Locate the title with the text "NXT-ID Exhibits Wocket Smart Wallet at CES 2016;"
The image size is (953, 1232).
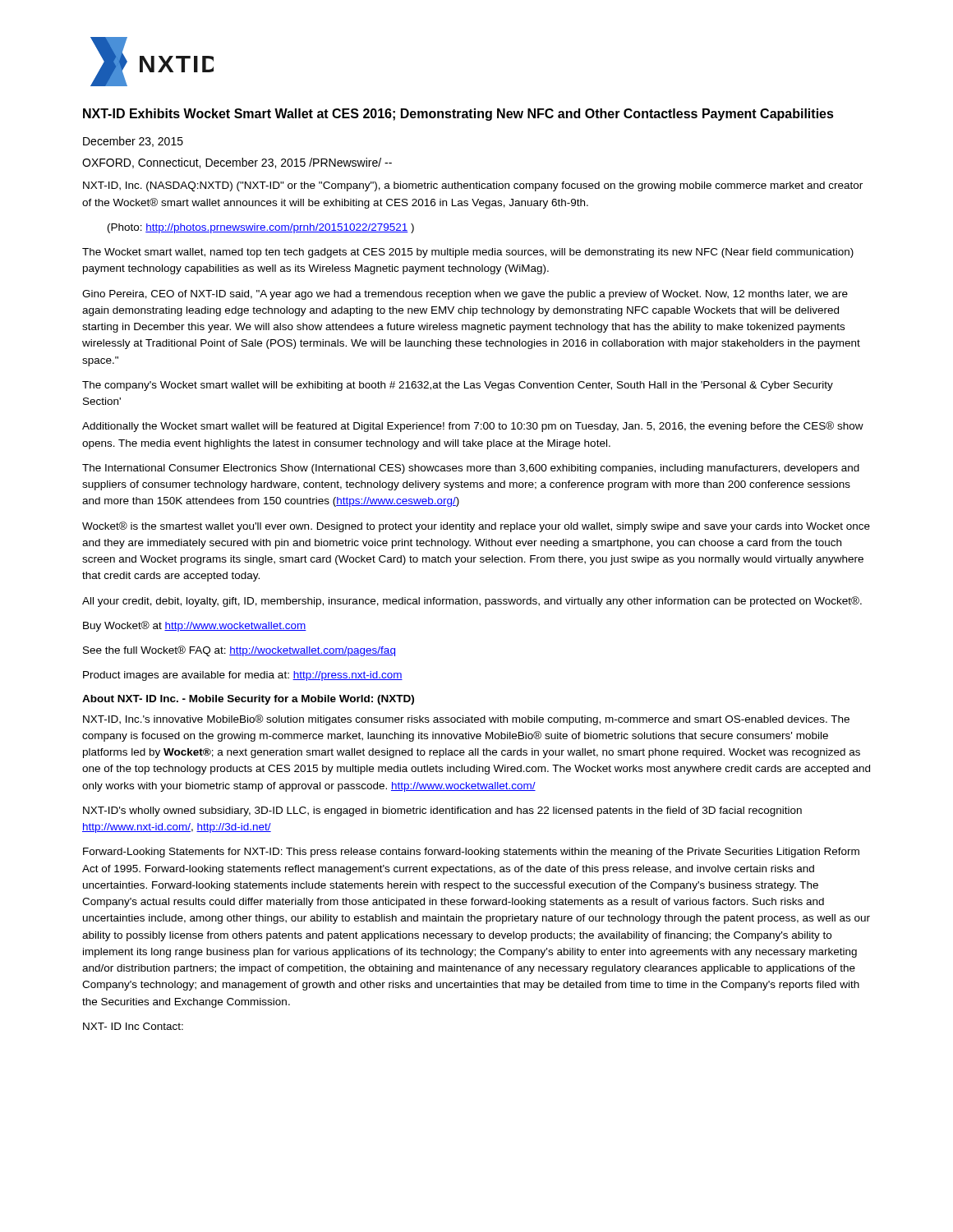458,114
